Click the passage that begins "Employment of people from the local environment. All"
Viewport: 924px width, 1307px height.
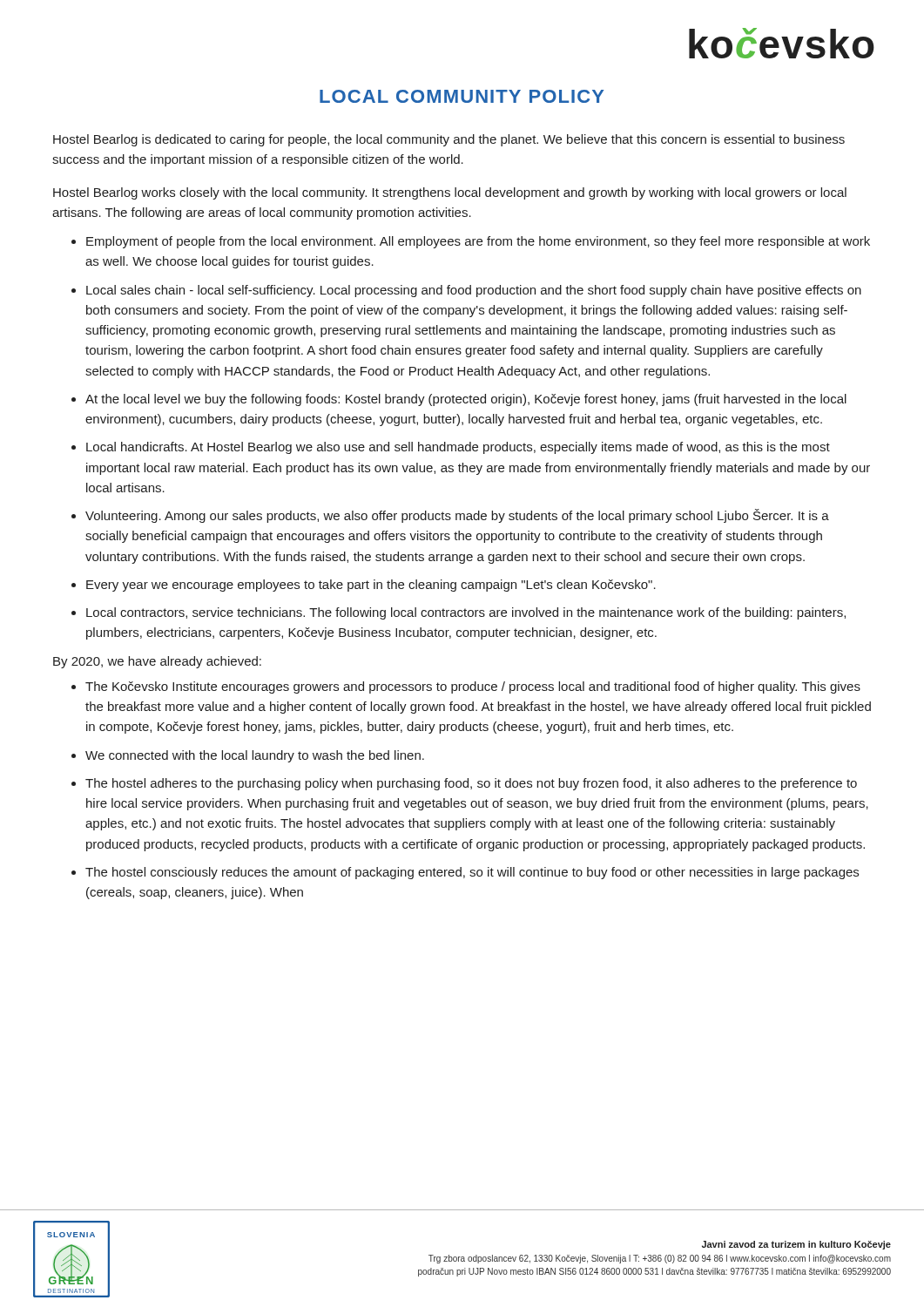click(x=478, y=251)
